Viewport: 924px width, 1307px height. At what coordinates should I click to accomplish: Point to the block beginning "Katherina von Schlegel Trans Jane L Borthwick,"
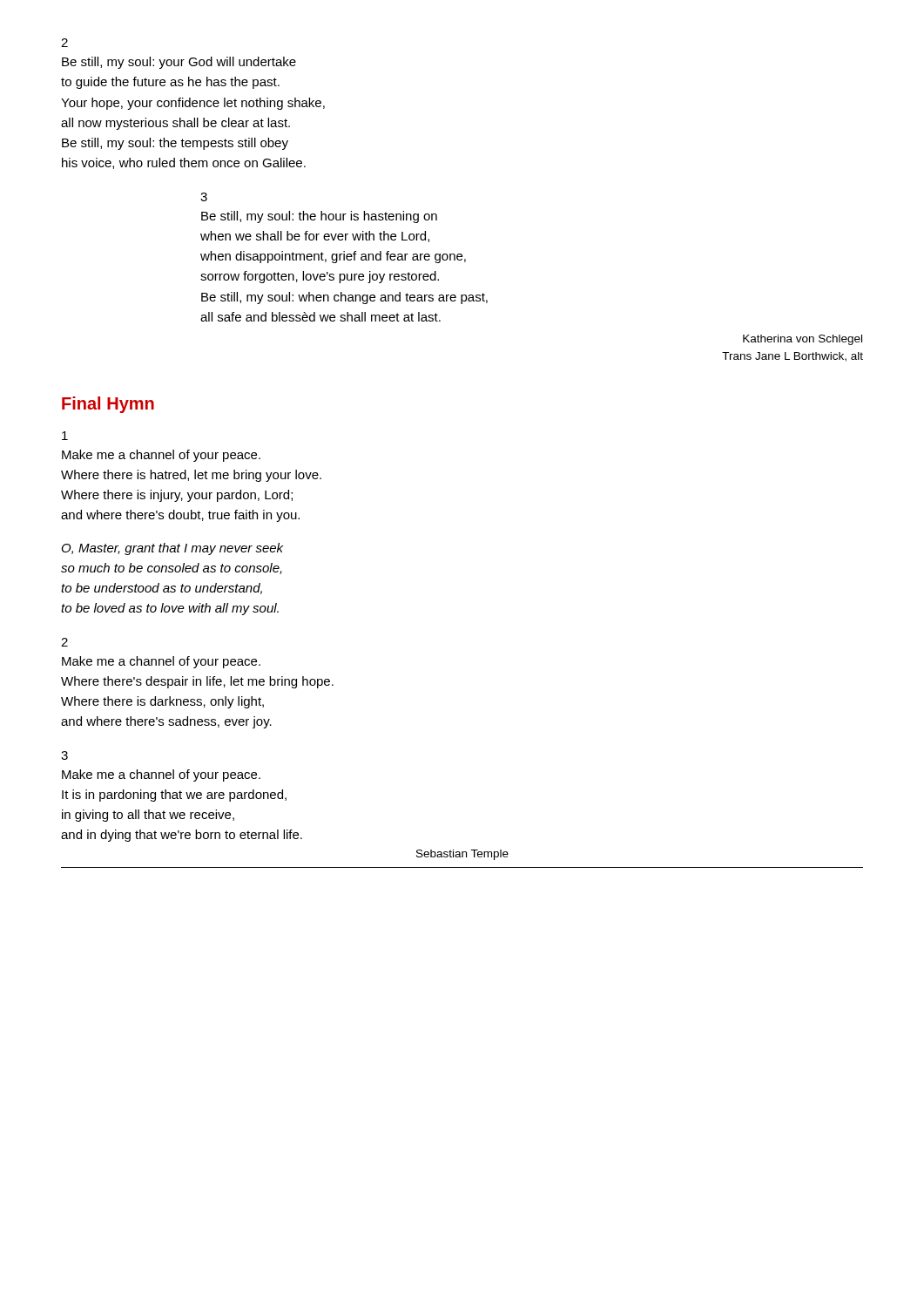click(793, 347)
